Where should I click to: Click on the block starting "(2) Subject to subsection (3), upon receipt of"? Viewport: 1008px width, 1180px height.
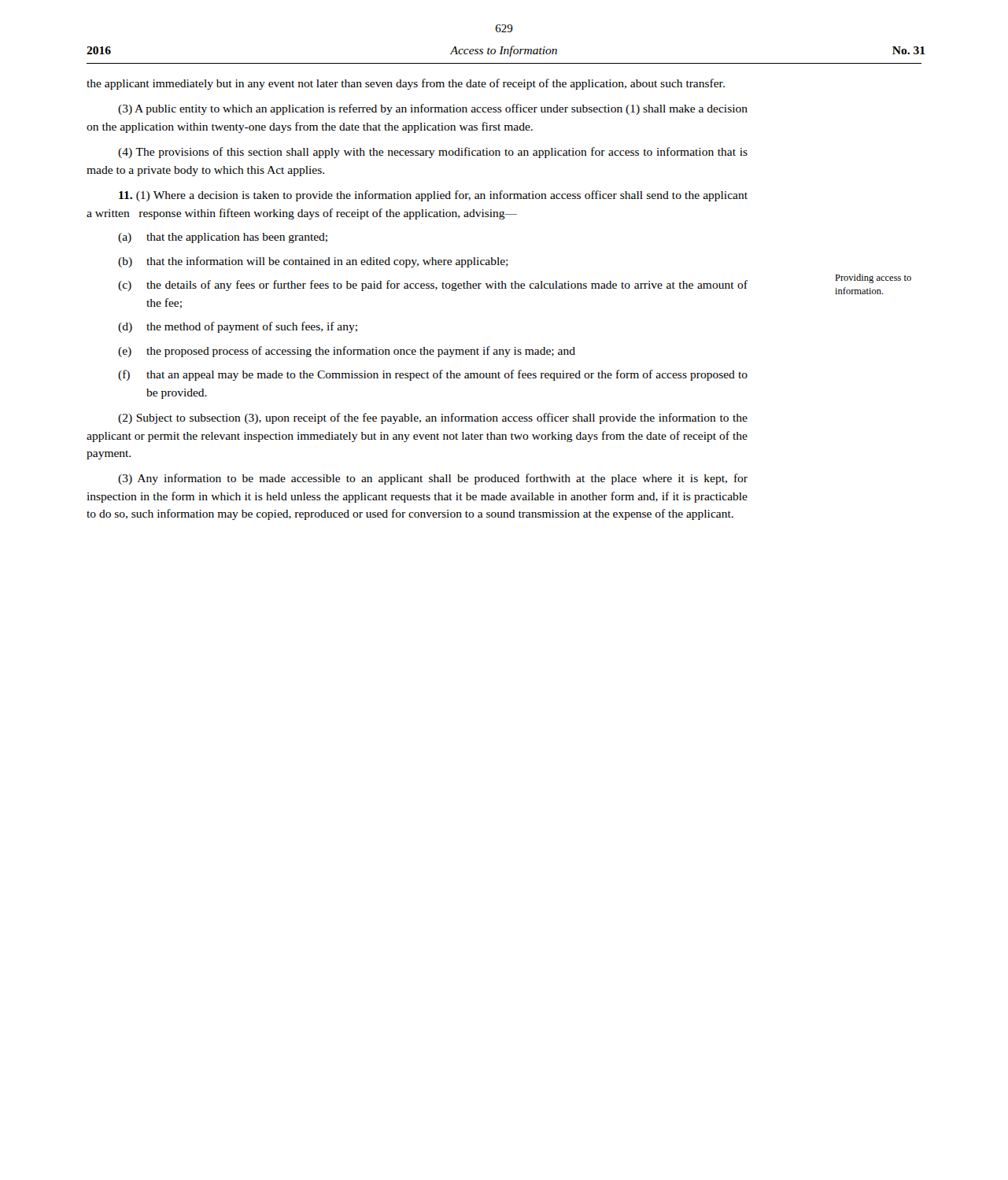pos(417,436)
